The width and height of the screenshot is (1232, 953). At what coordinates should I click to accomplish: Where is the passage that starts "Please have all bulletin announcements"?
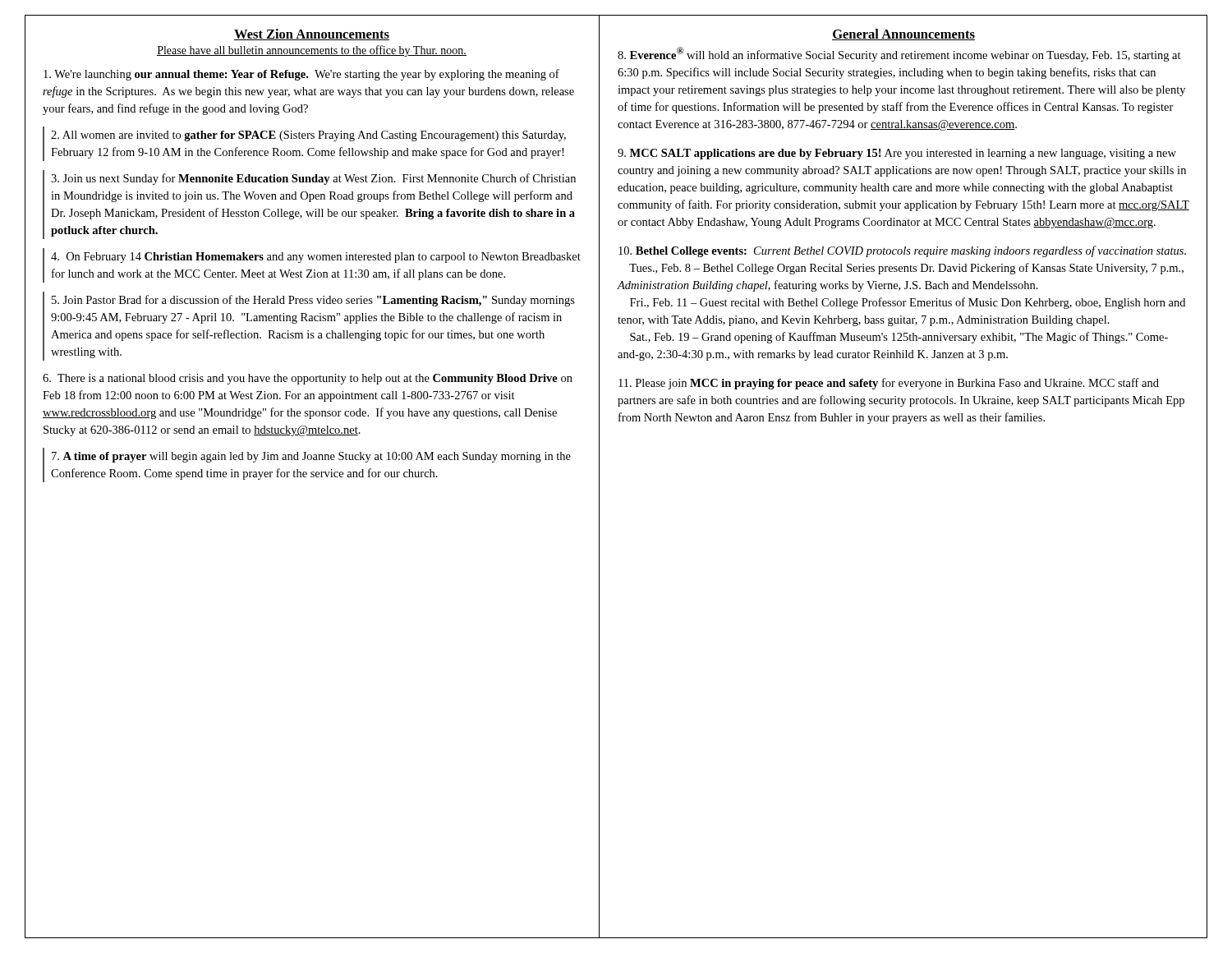pos(312,51)
